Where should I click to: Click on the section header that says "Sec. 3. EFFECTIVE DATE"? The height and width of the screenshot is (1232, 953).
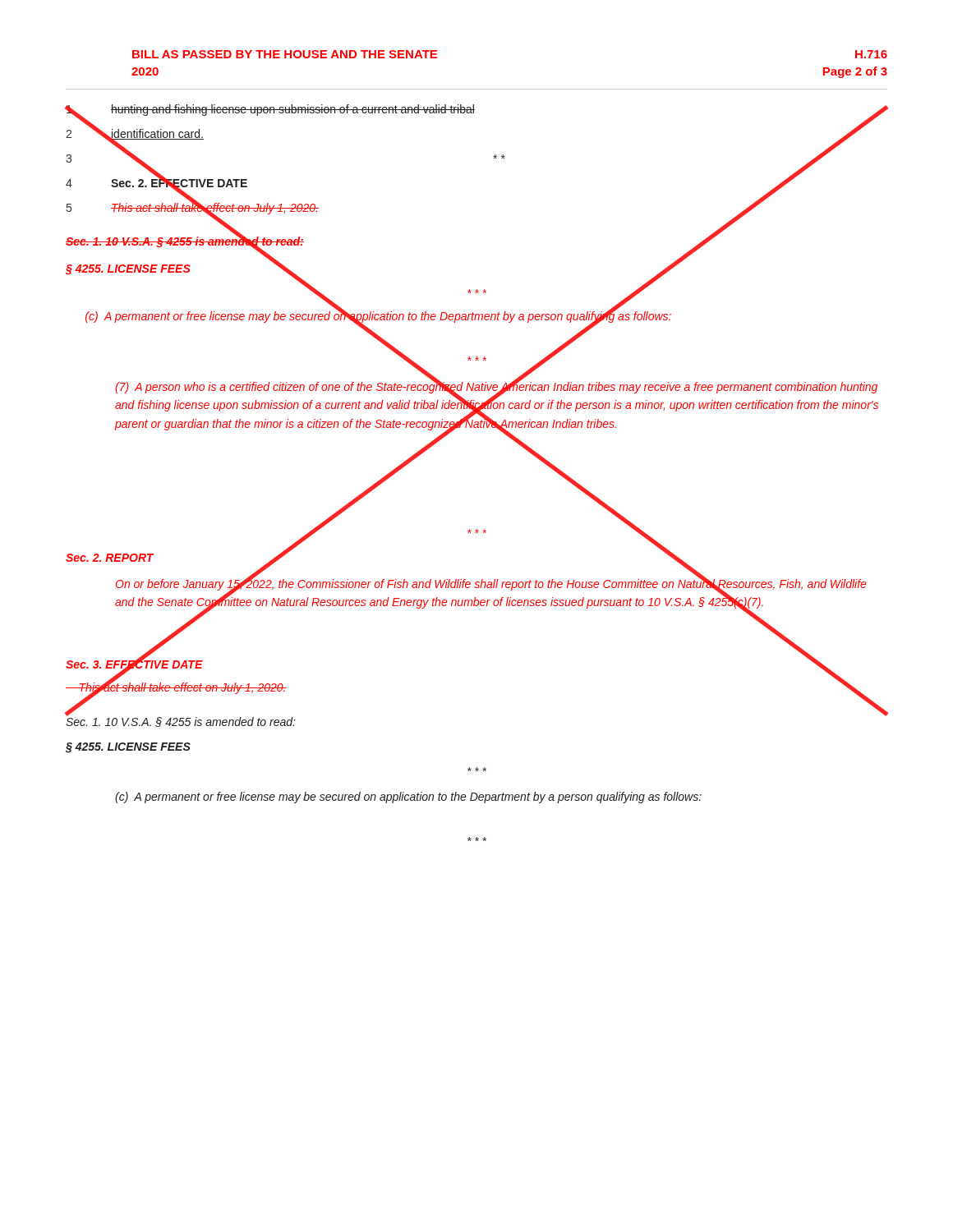[x=134, y=664]
